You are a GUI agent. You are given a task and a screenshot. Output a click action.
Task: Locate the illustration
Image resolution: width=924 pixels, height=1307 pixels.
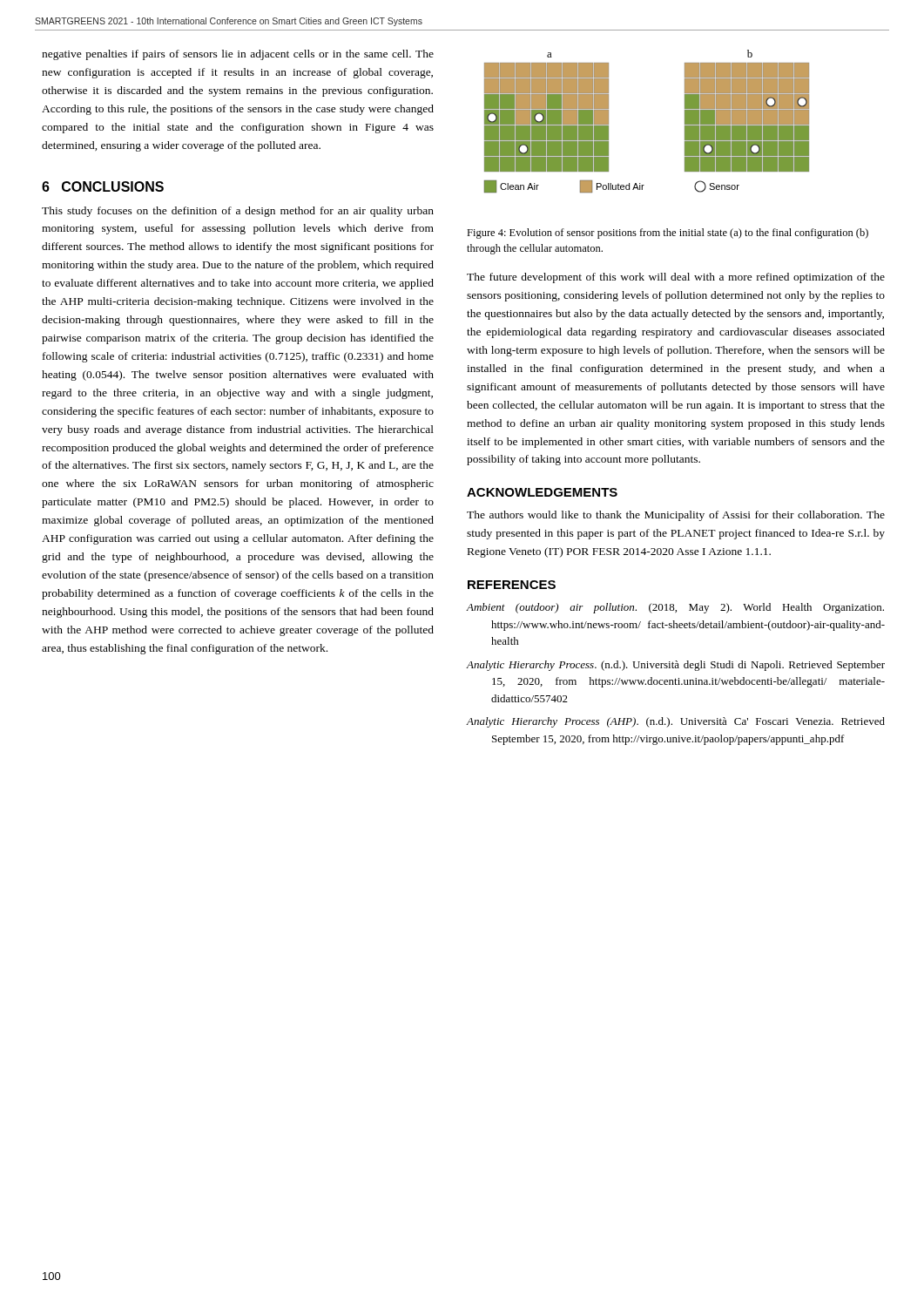[x=676, y=132]
